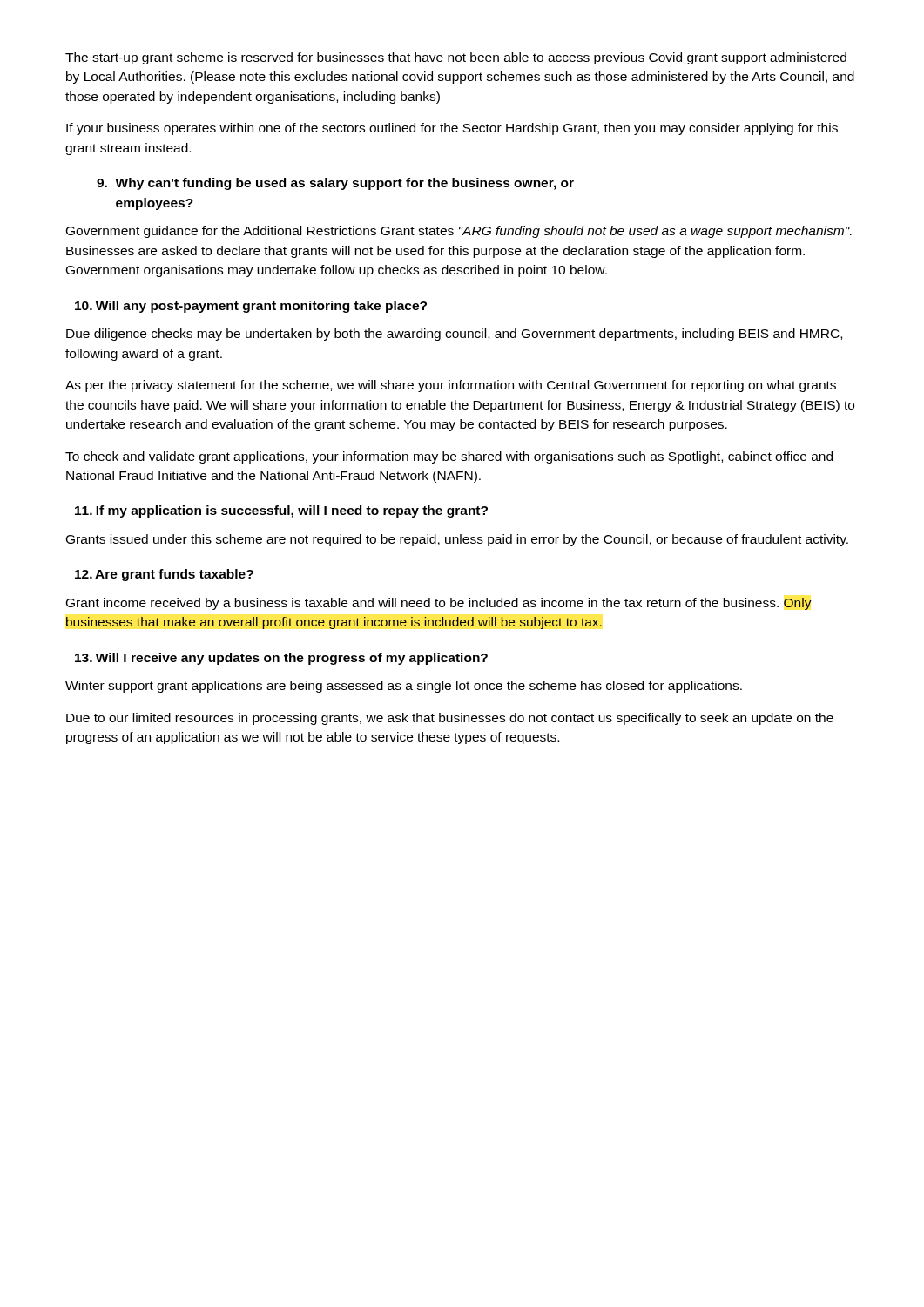Viewport: 924px width, 1307px height.
Task: Locate the block of text that opens with "Due diligence checks may be undertaken by both"
Action: tap(454, 343)
